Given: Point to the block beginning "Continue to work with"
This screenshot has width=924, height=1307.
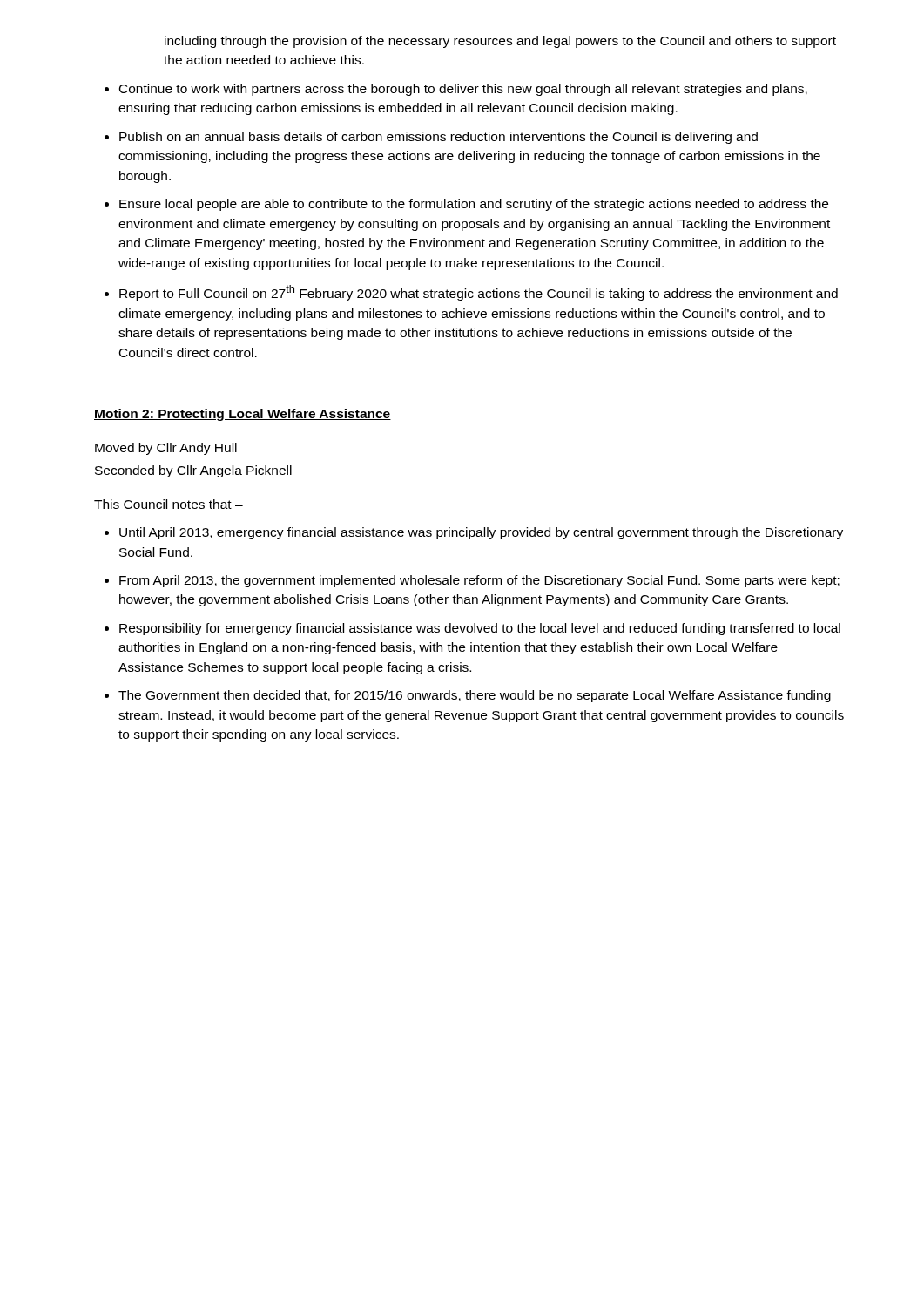Looking at the screenshot, I should [x=482, y=99].
